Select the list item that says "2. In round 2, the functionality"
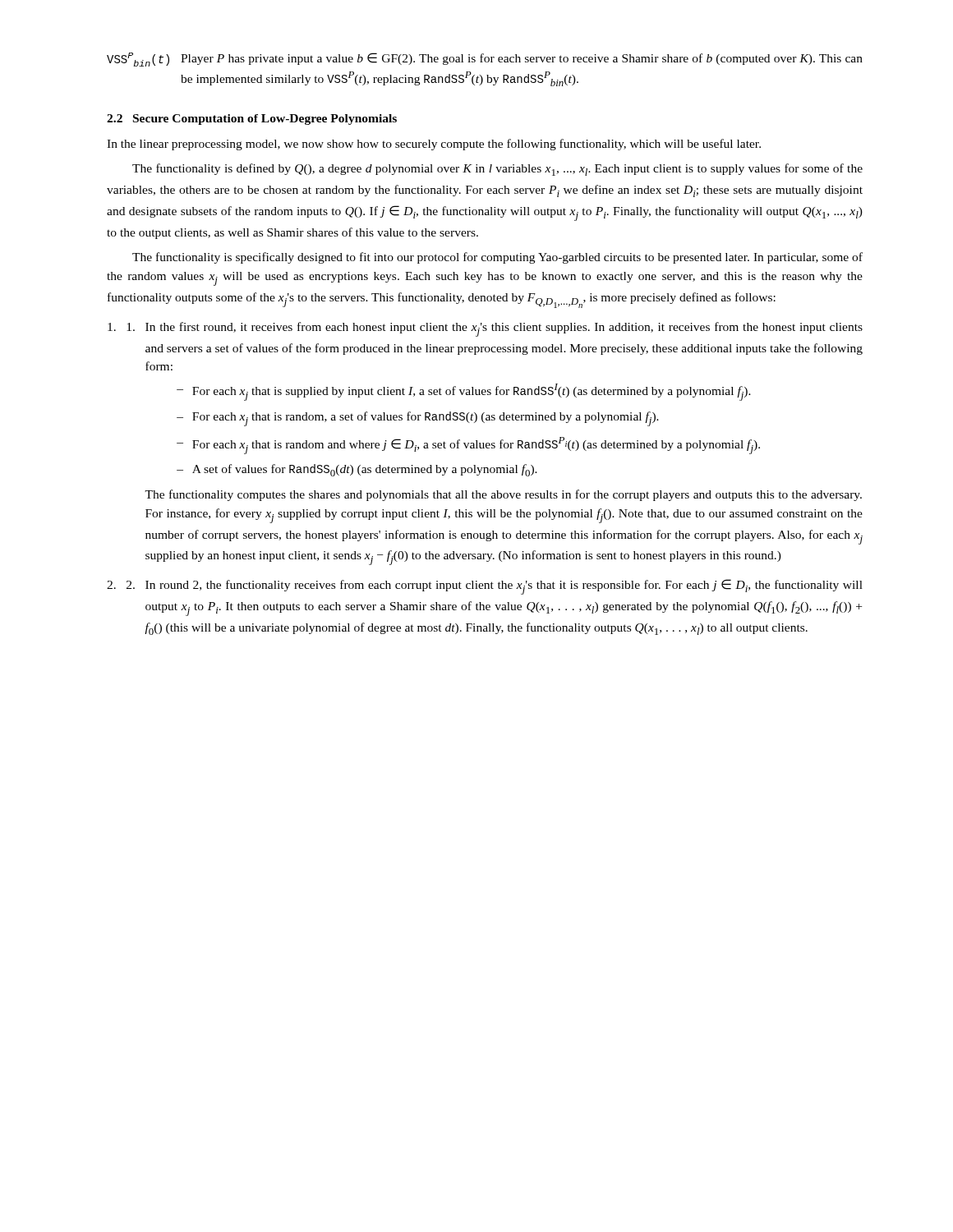 pyautogui.click(x=494, y=608)
